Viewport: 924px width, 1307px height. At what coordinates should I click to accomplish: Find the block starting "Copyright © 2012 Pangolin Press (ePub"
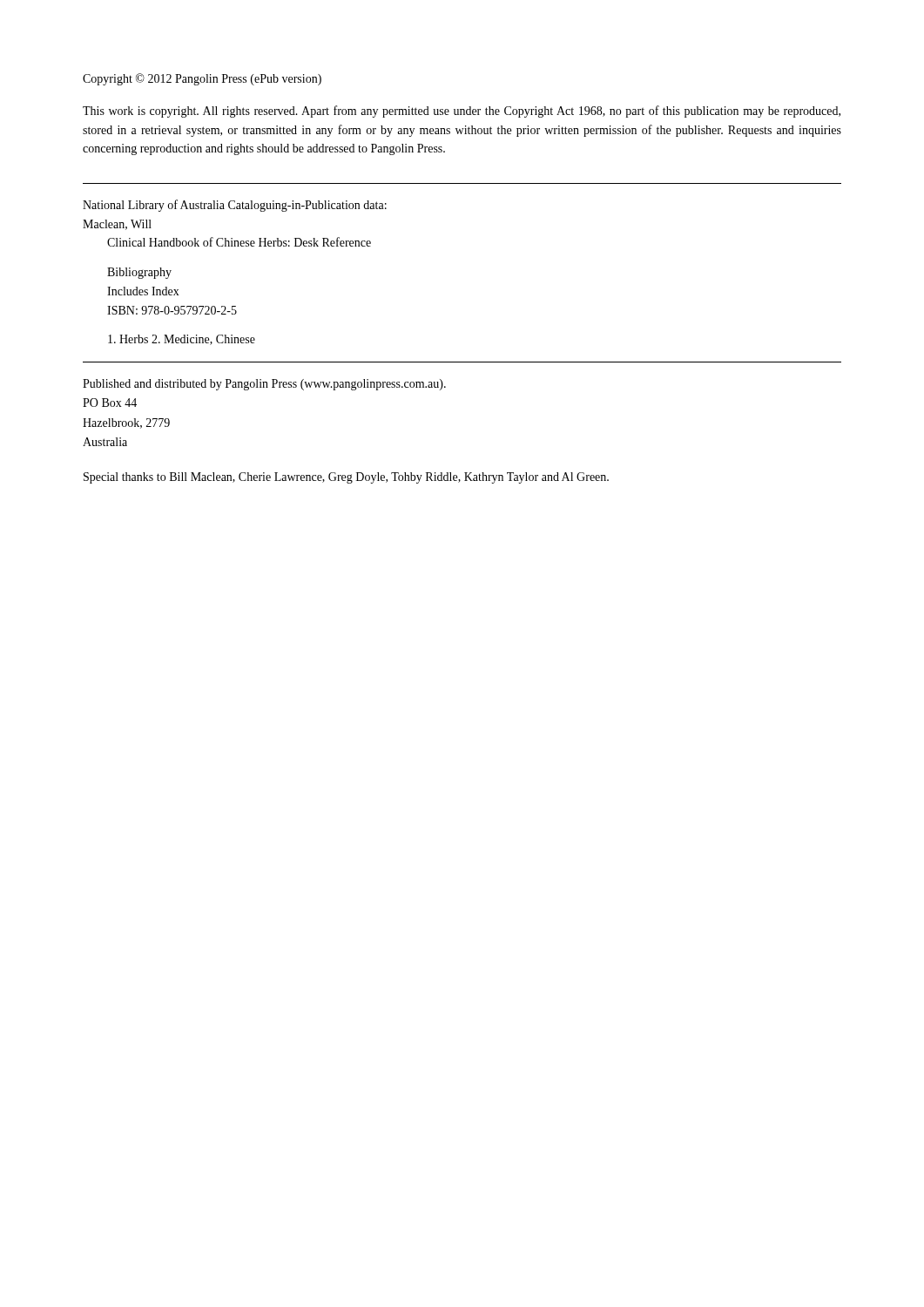pyautogui.click(x=202, y=79)
